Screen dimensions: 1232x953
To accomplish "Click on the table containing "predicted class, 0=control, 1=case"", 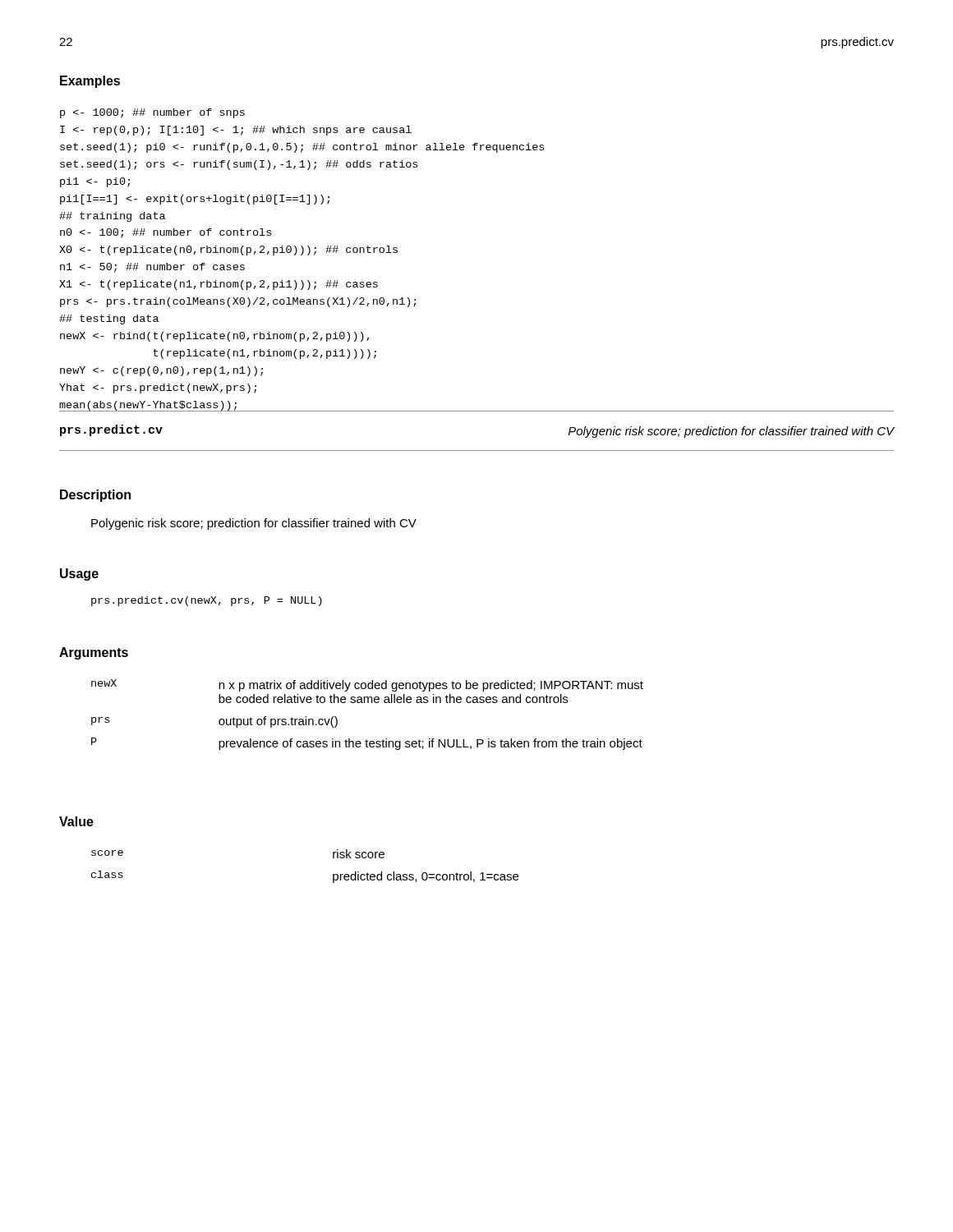I will point(492,865).
